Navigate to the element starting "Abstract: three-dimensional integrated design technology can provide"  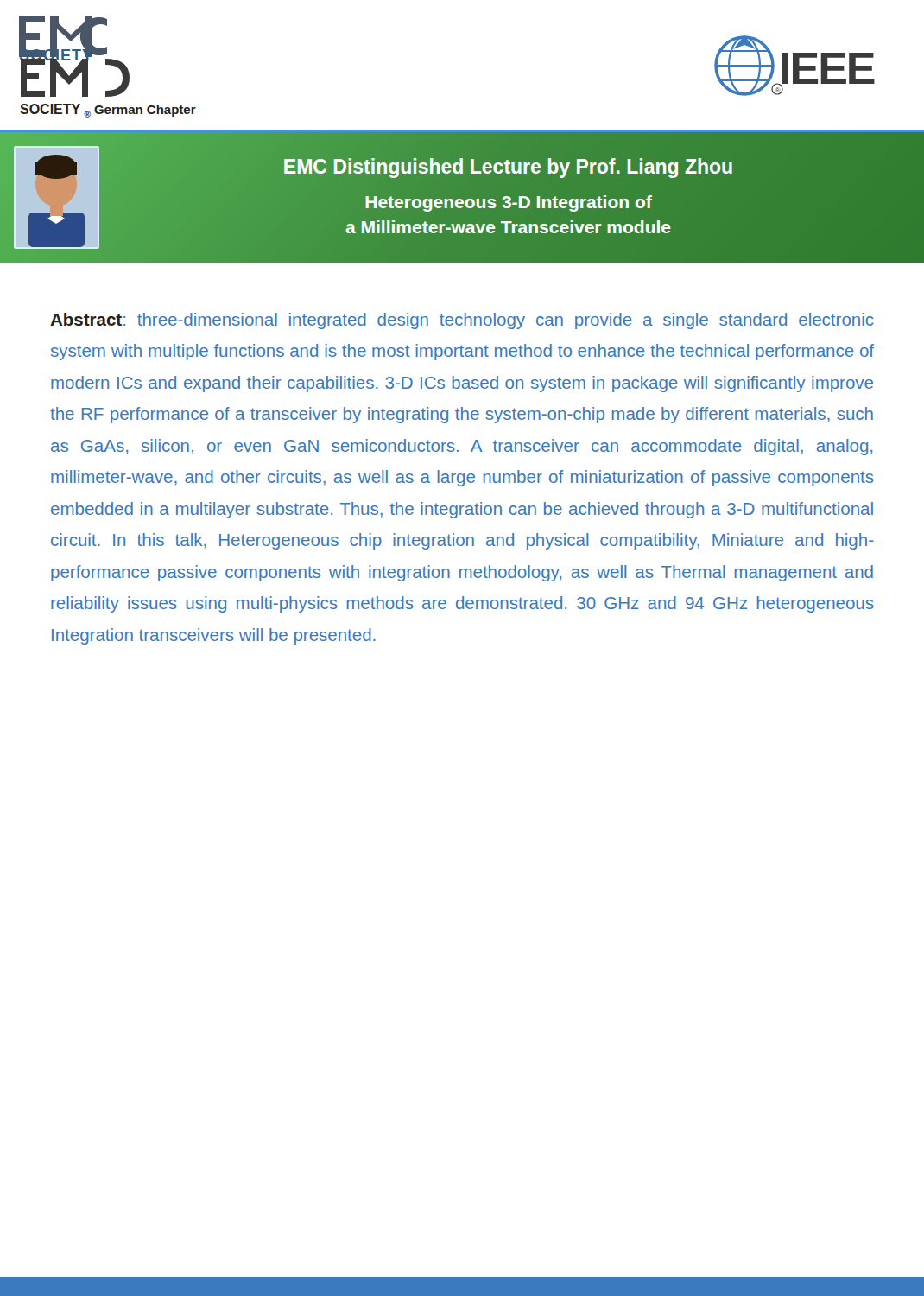tap(462, 478)
